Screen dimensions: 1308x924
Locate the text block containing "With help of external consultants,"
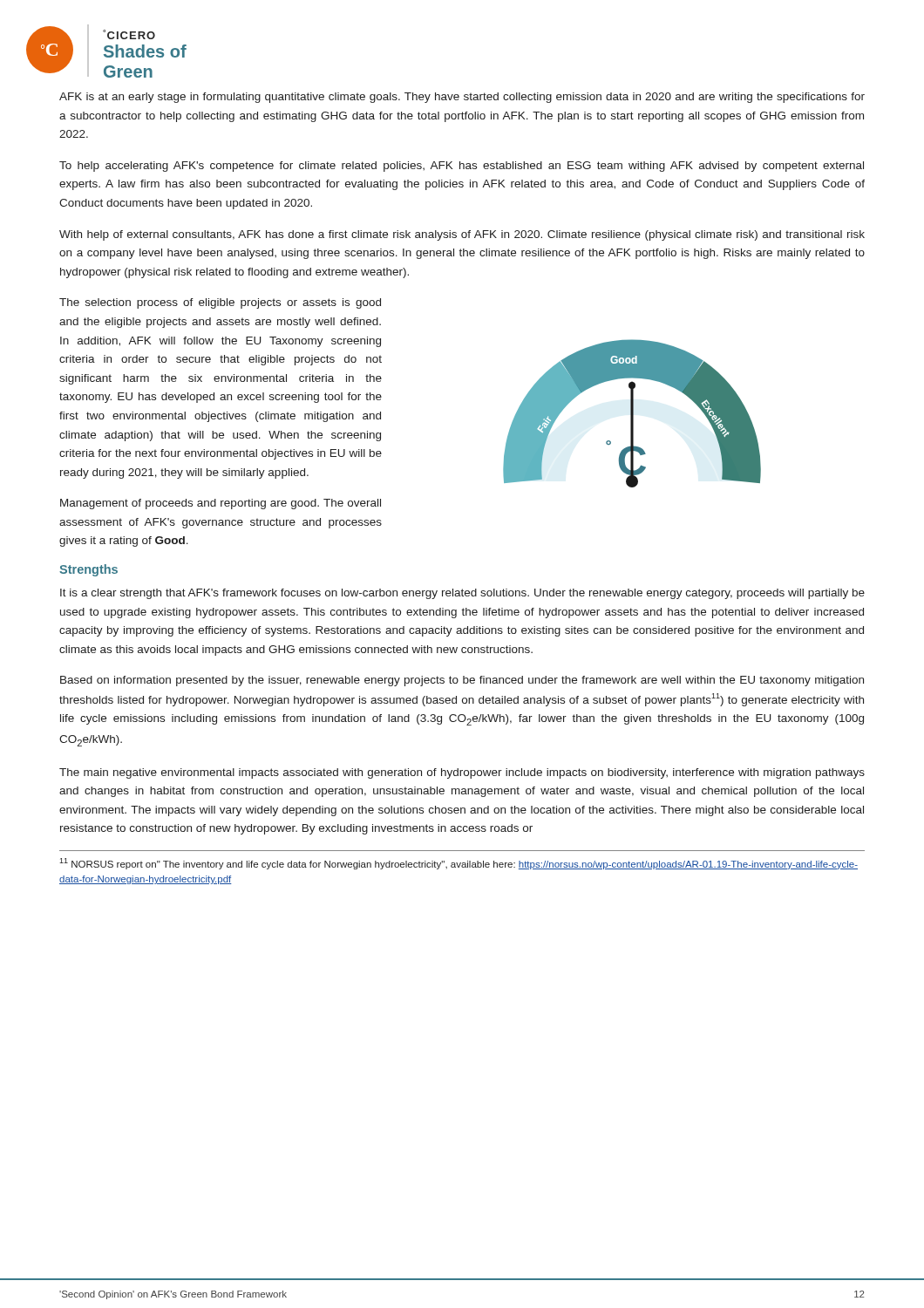point(462,253)
